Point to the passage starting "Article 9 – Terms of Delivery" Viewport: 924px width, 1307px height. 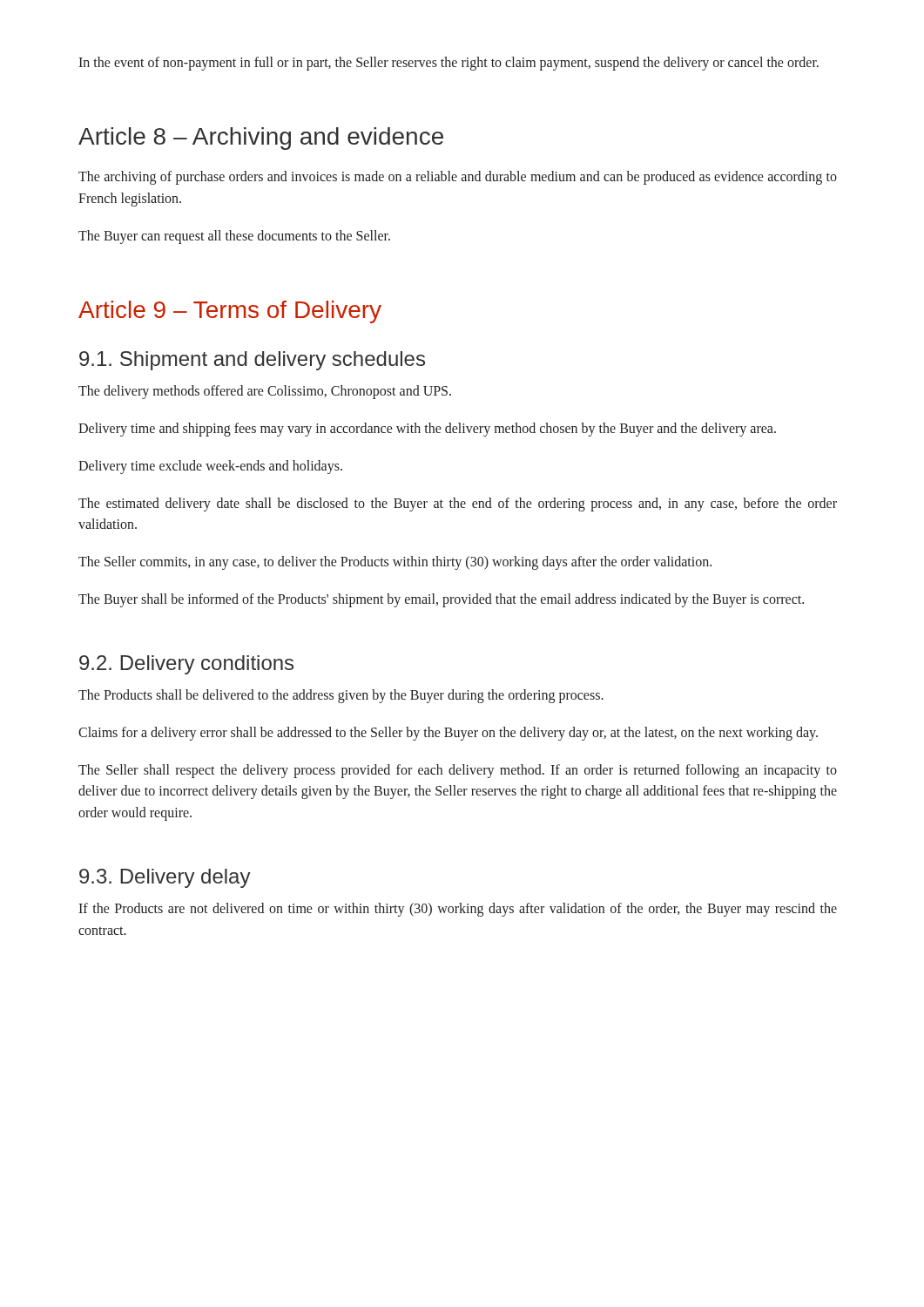[230, 309]
